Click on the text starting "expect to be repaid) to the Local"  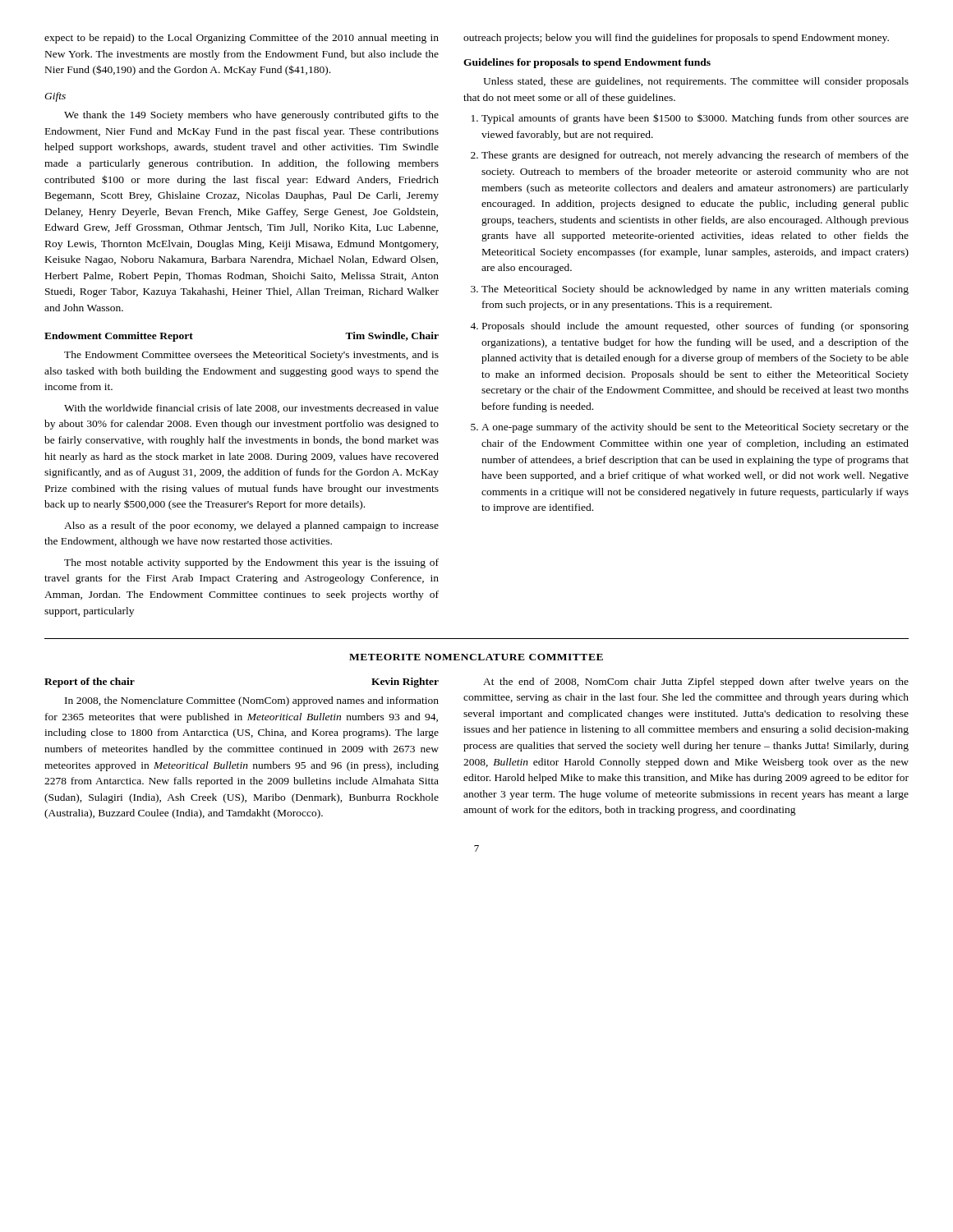[242, 54]
